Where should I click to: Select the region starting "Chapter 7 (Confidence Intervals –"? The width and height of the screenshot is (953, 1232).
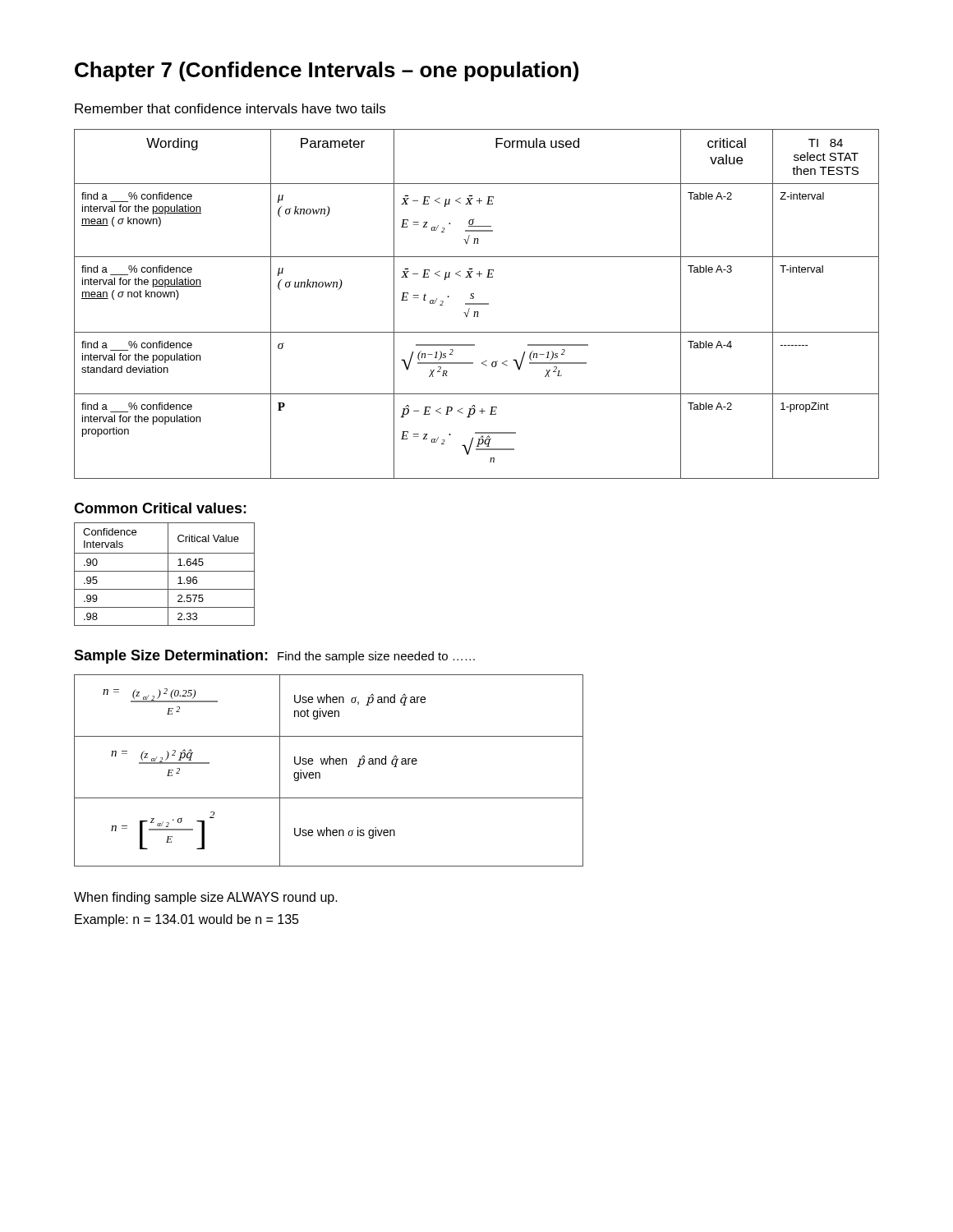[x=327, y=70]
